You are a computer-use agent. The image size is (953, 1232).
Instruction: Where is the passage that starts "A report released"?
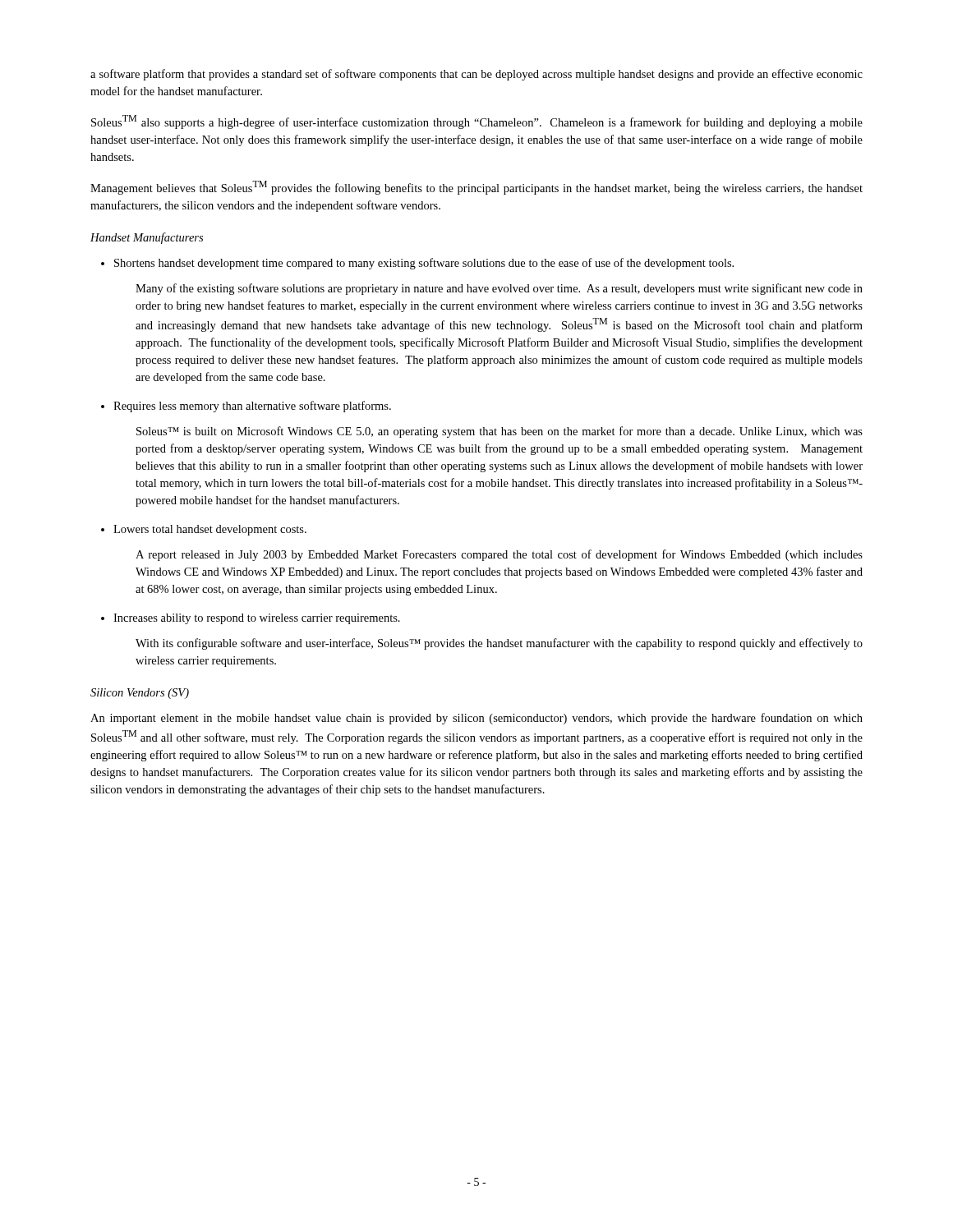(499, 572)
